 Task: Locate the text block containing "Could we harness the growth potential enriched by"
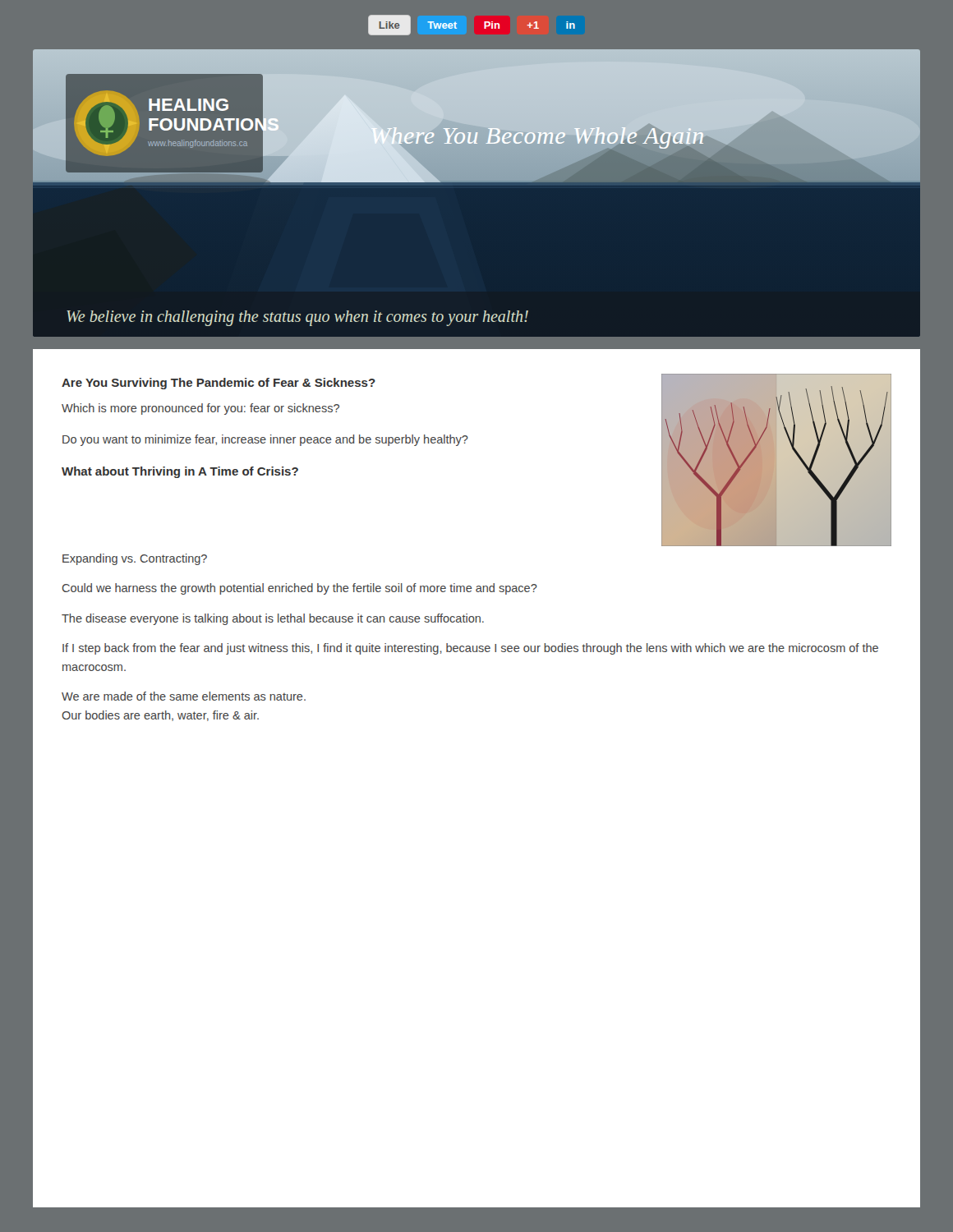click(299, 588)
